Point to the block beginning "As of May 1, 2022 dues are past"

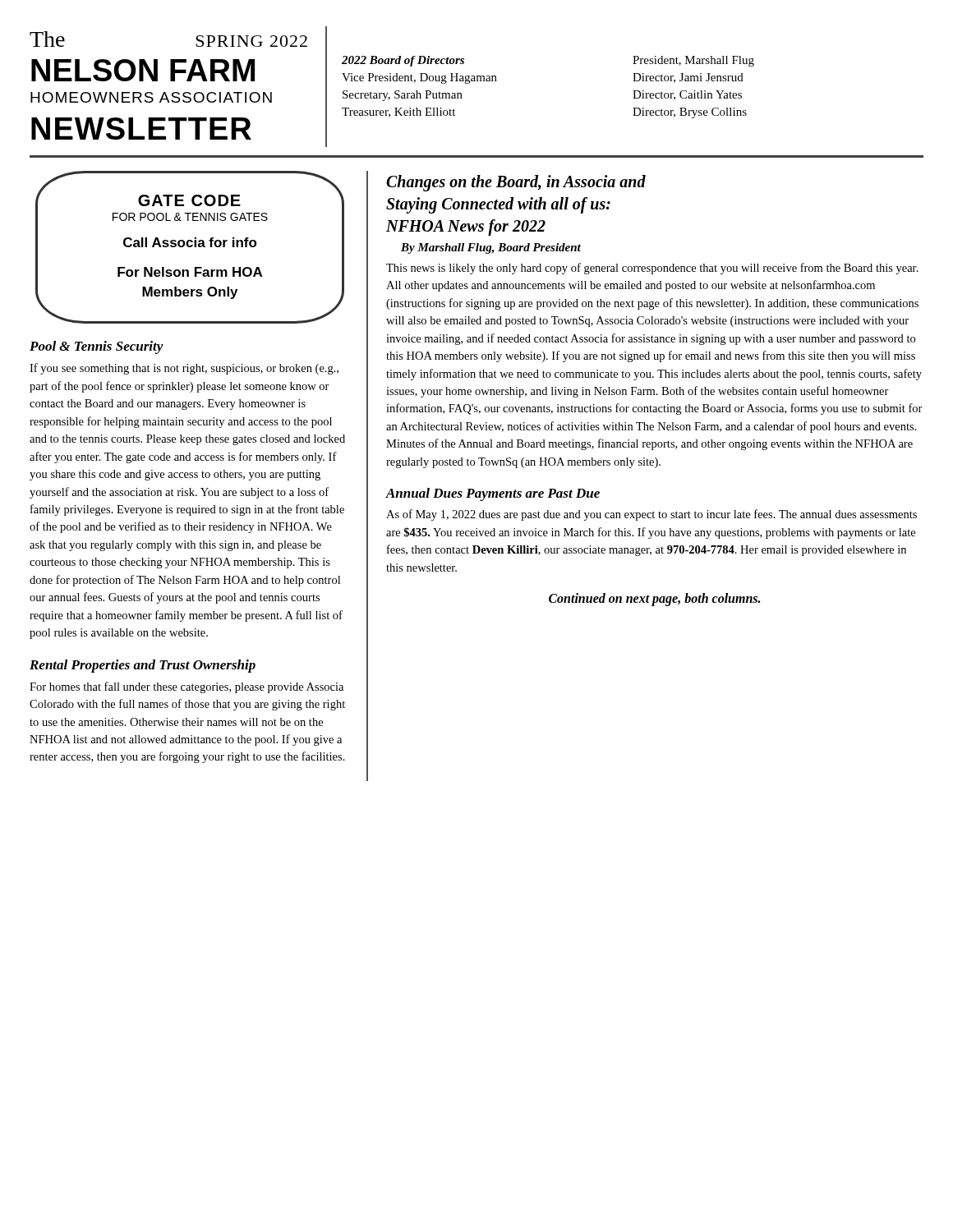pos(652,541)
